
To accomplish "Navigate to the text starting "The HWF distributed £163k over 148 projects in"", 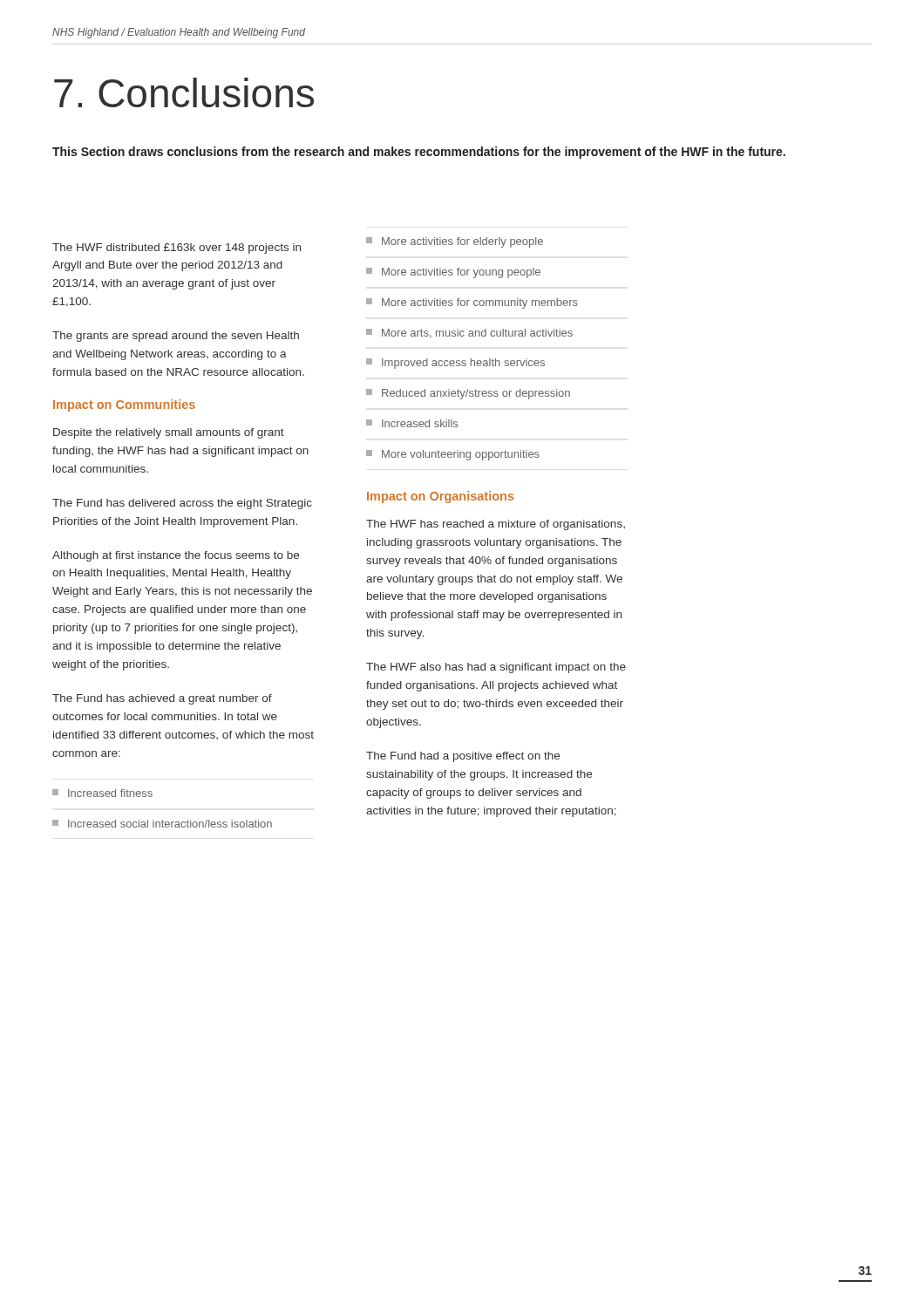I will pos(183,275).
